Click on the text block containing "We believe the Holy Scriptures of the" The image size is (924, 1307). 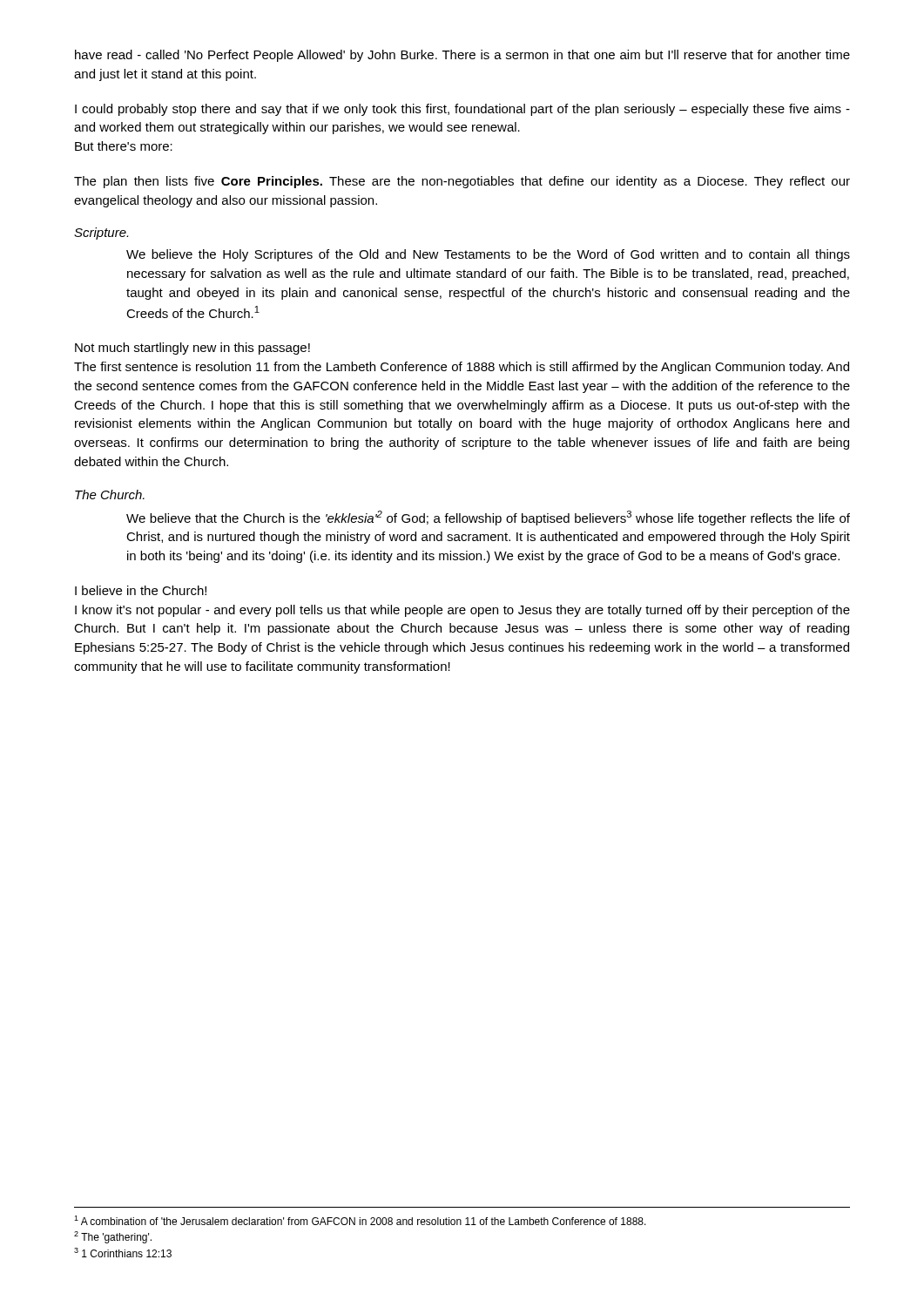(x=488, y=283)
